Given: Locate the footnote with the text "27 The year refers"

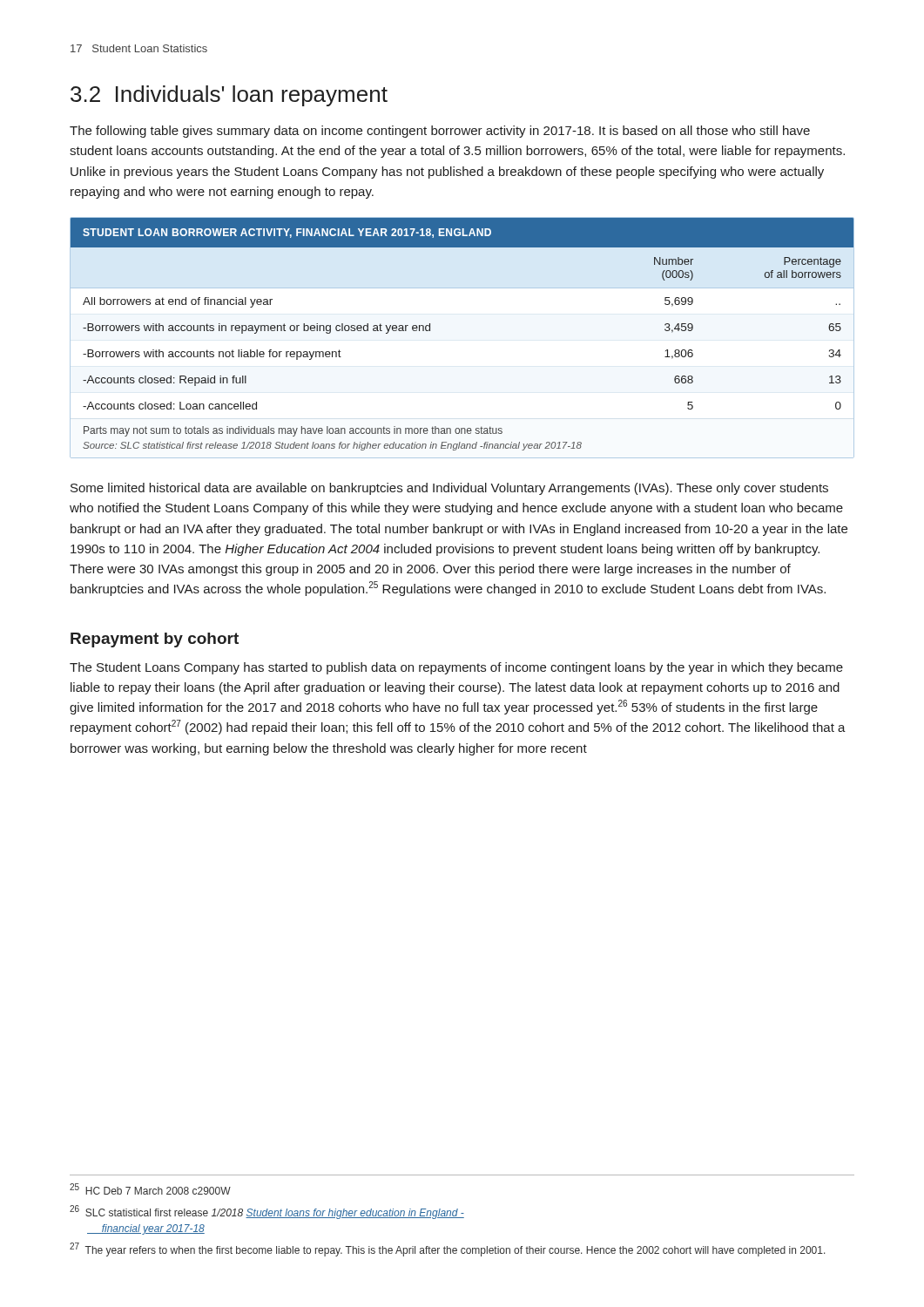Looking at the screenshot, I should 448,1249.
